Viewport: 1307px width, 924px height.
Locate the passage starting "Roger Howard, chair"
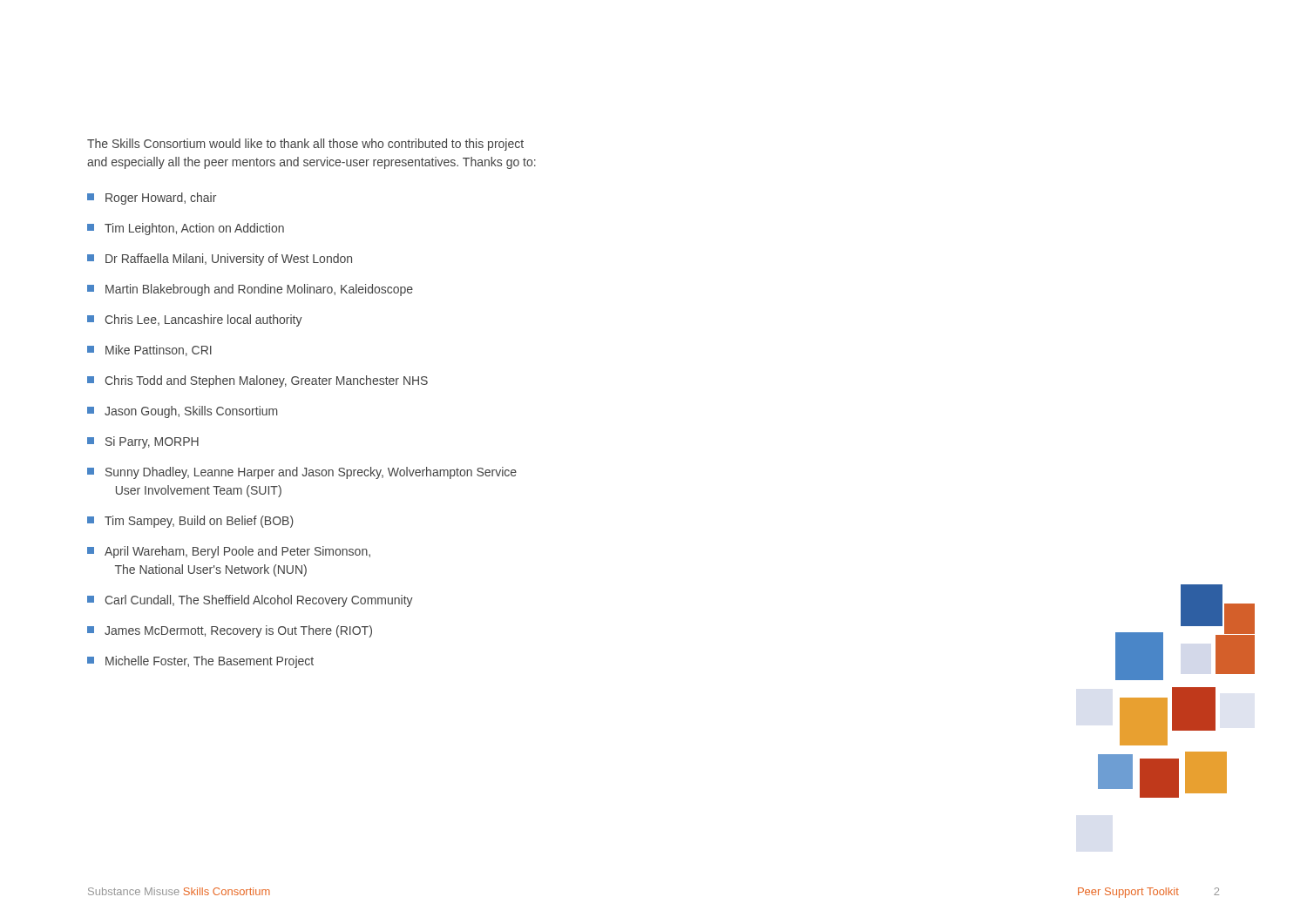[x=152, y=199]
